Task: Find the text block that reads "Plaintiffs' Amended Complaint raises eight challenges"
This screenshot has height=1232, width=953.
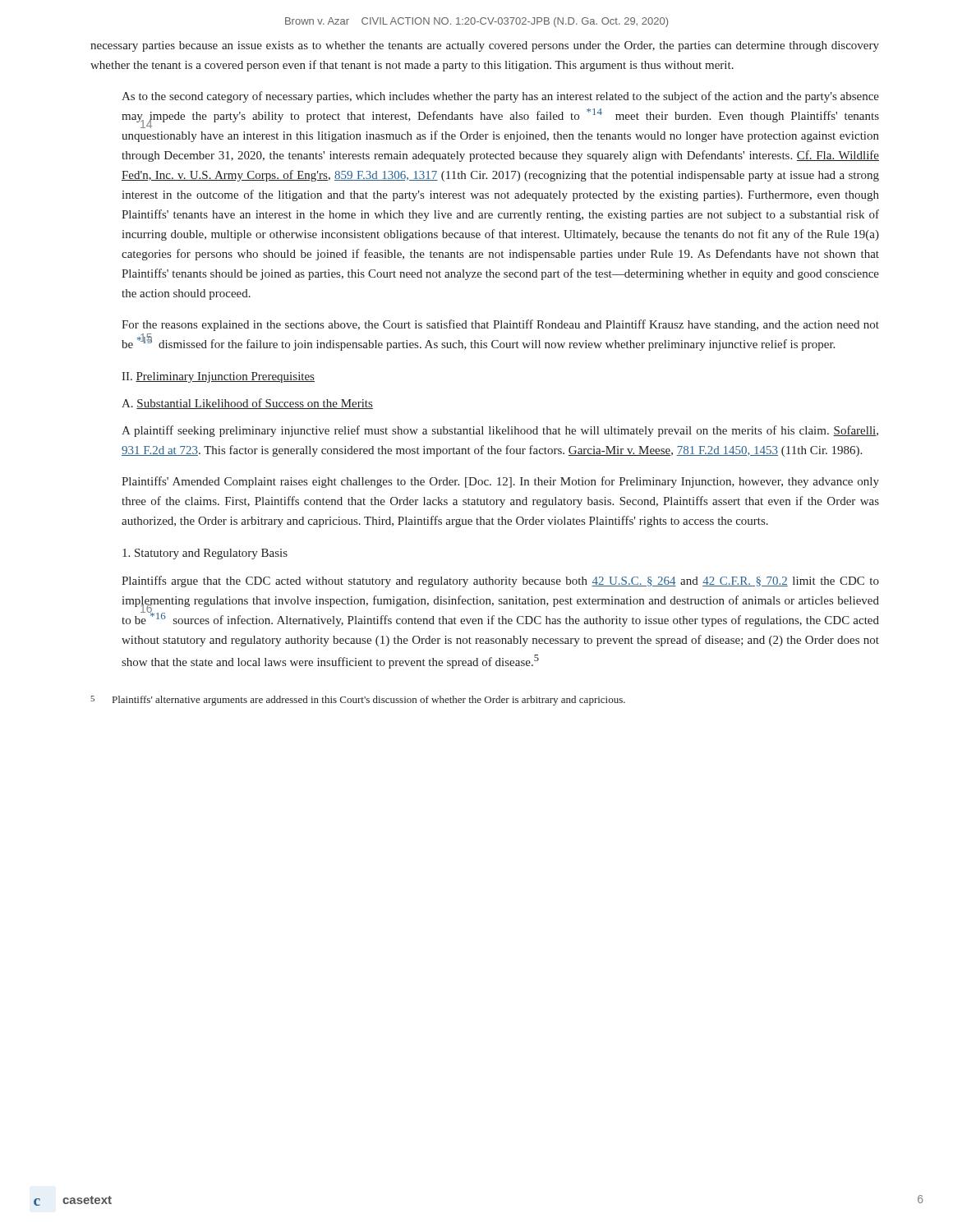Action: (x=500, y=501)
